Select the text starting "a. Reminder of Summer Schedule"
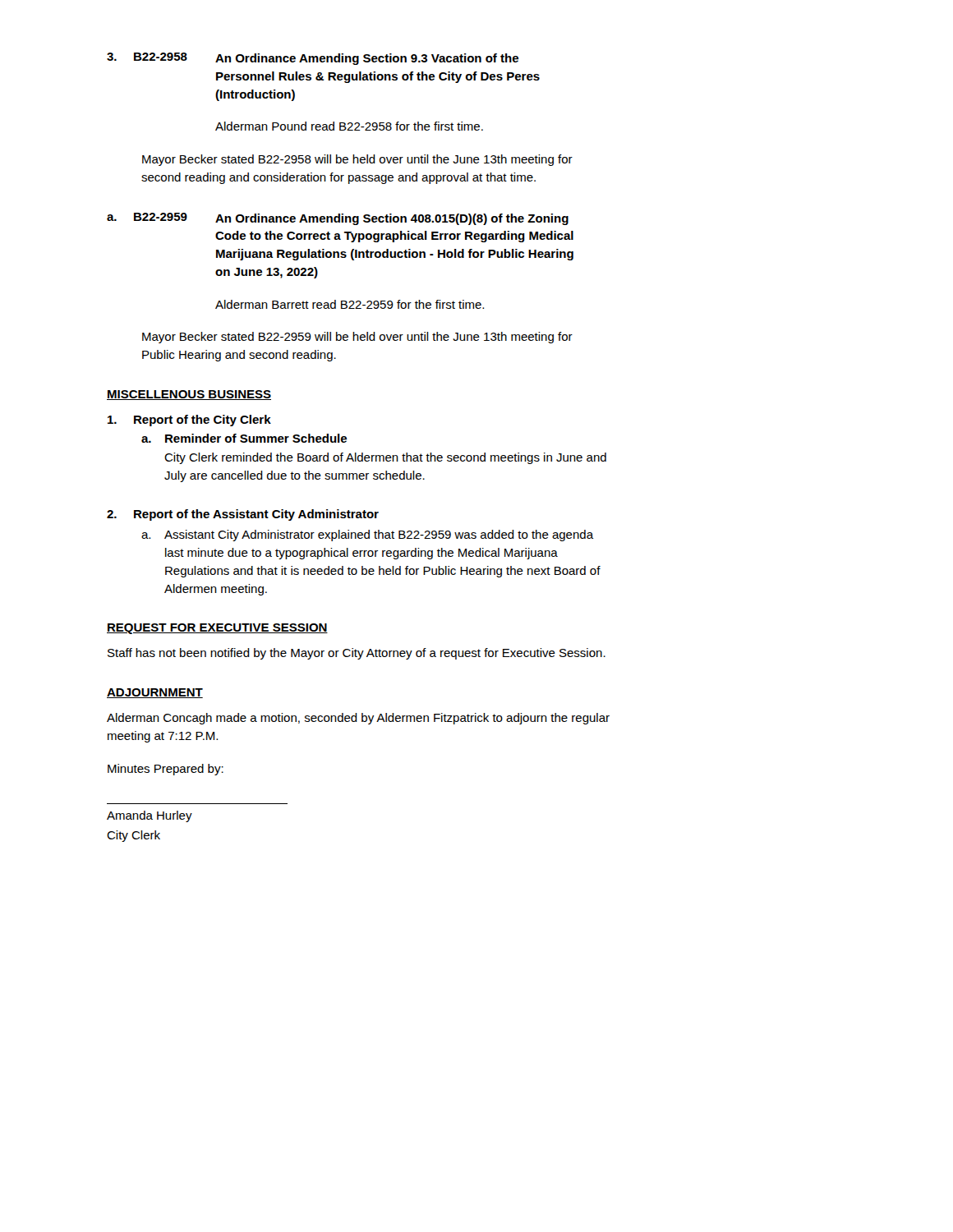 [244, 438]
